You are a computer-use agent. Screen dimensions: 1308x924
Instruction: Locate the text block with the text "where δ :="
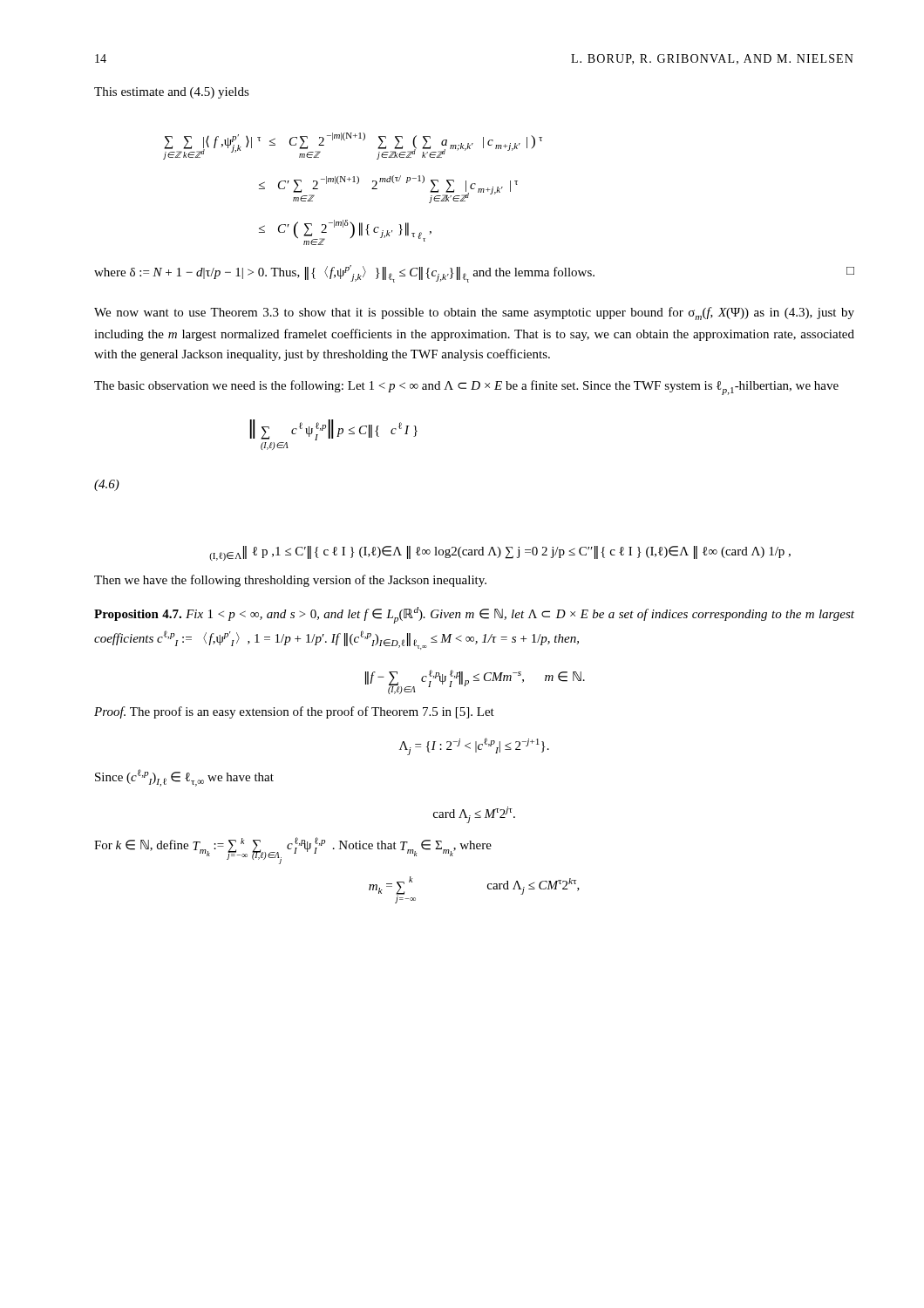coord(474,274)
